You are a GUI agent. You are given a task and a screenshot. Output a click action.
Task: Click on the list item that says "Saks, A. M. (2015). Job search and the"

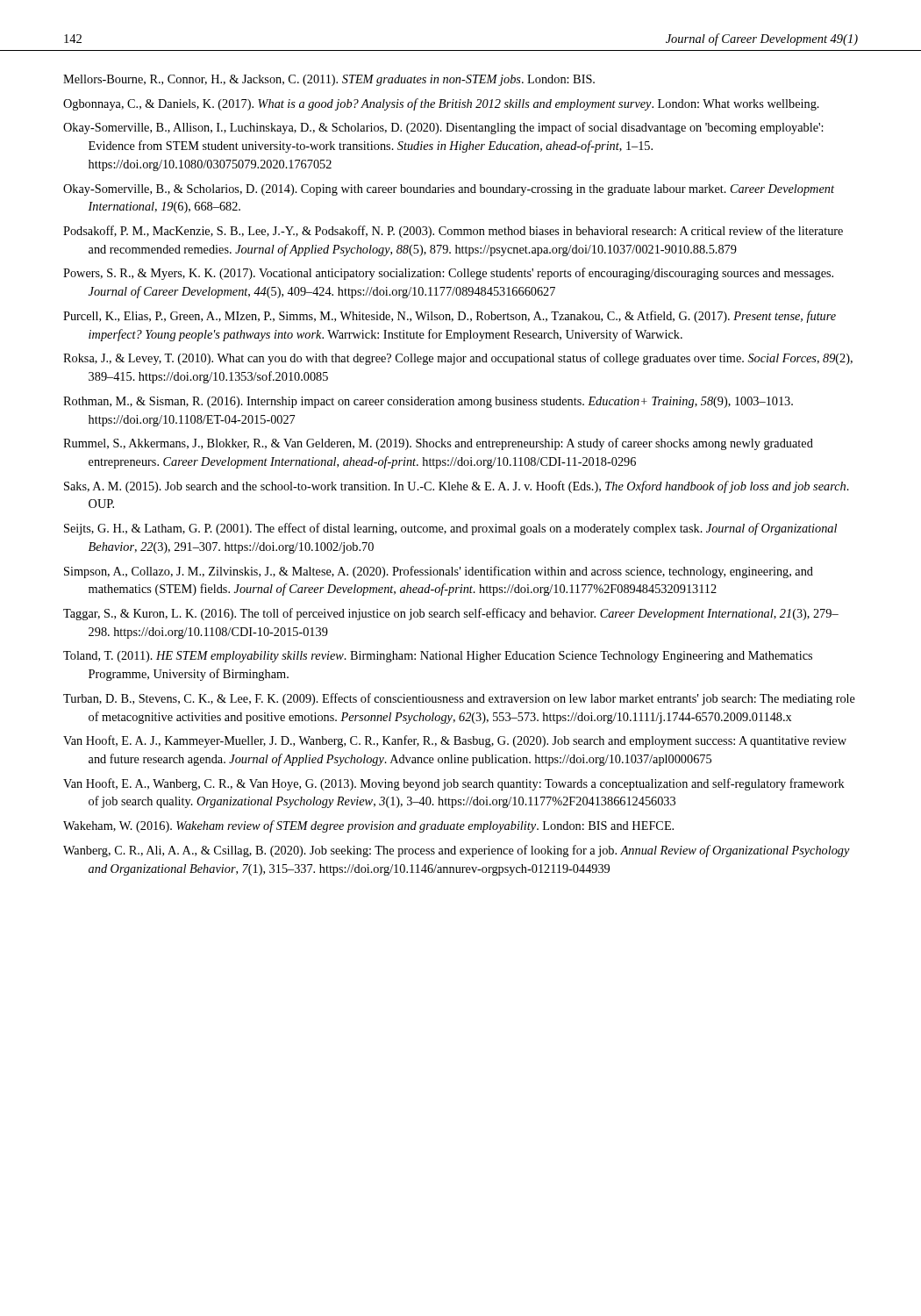[x=456, y=495]
